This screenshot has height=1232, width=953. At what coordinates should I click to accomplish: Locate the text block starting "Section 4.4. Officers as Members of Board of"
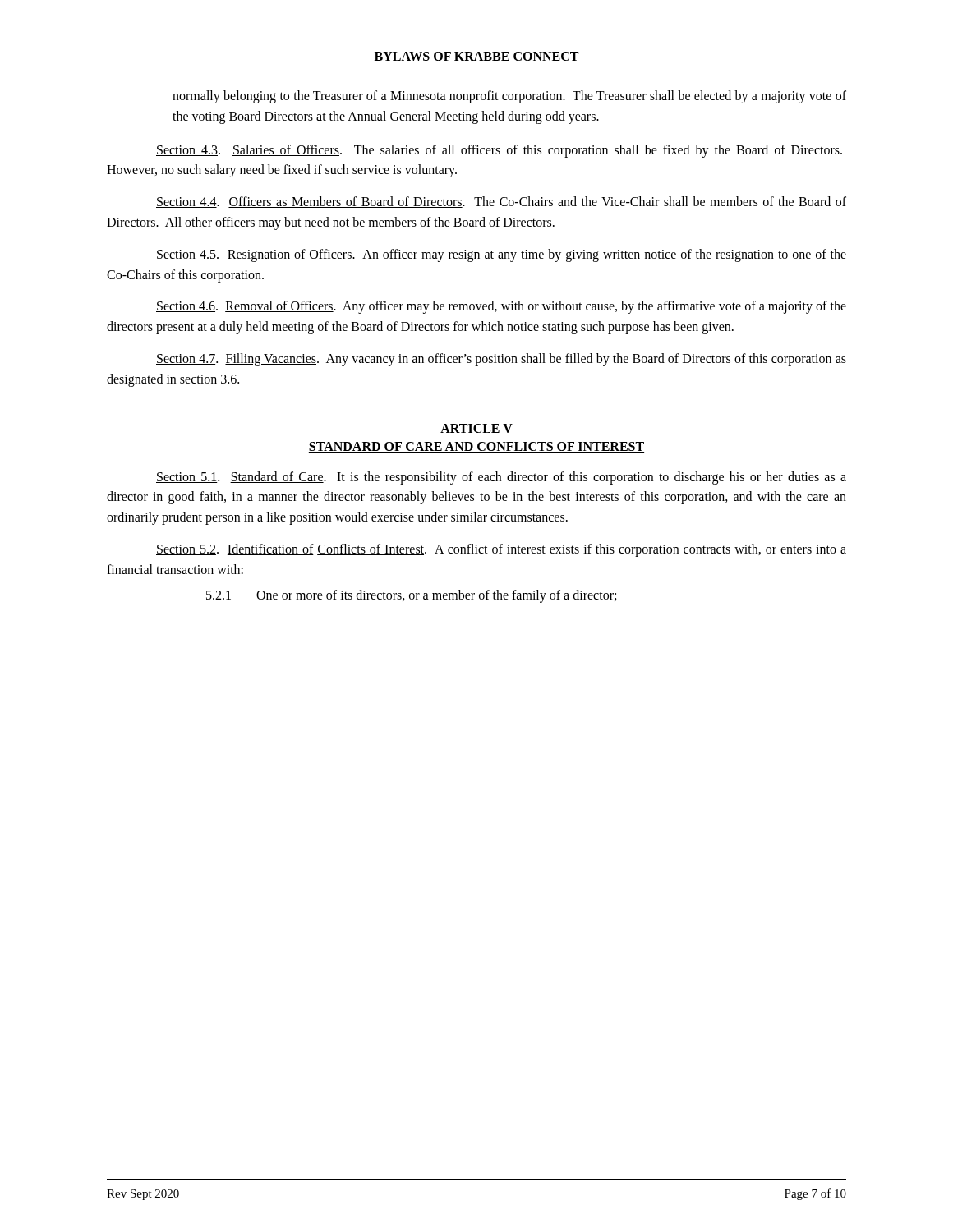476,212
